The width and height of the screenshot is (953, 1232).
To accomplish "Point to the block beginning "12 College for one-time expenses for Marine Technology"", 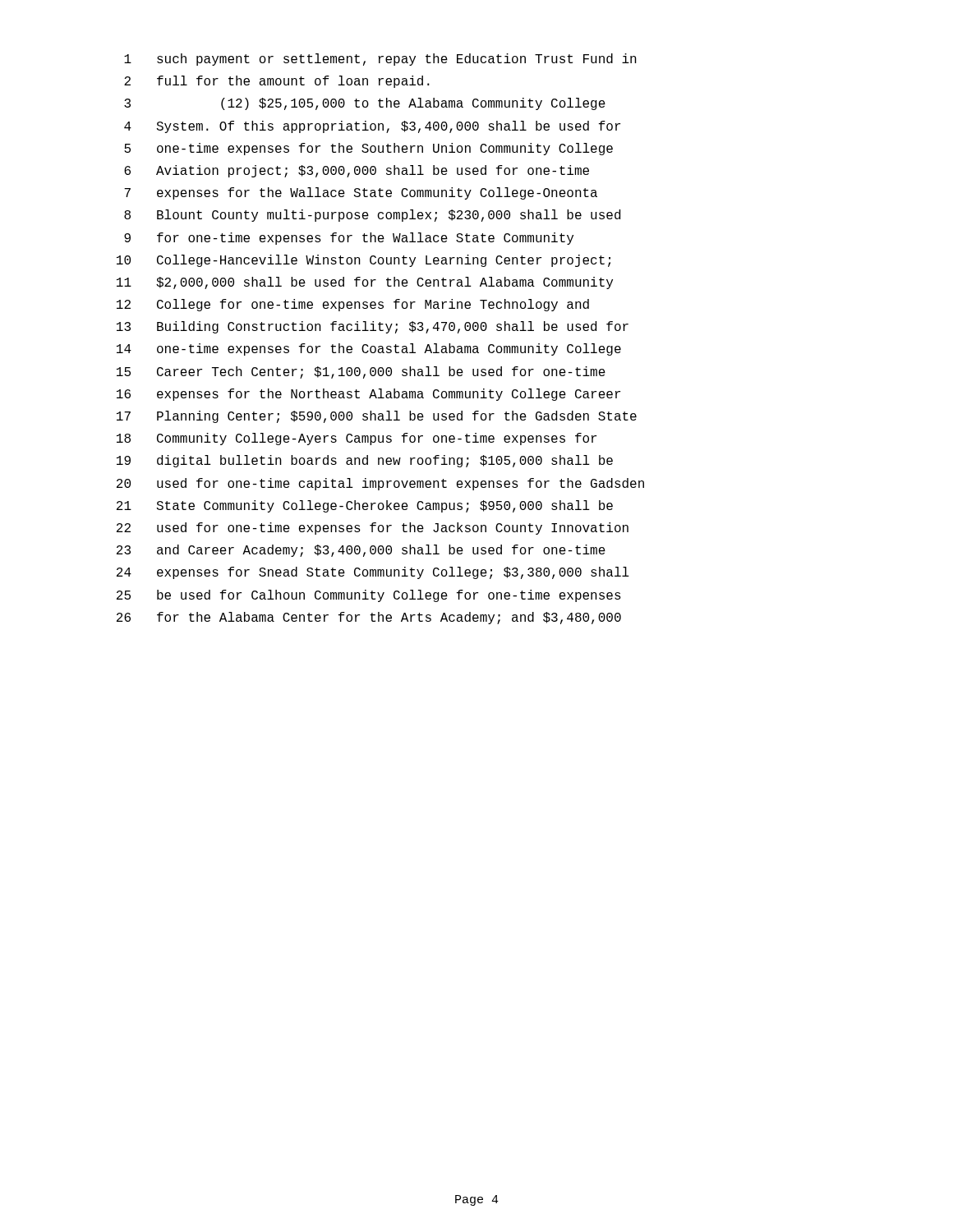I will click(x=476, y=306).
